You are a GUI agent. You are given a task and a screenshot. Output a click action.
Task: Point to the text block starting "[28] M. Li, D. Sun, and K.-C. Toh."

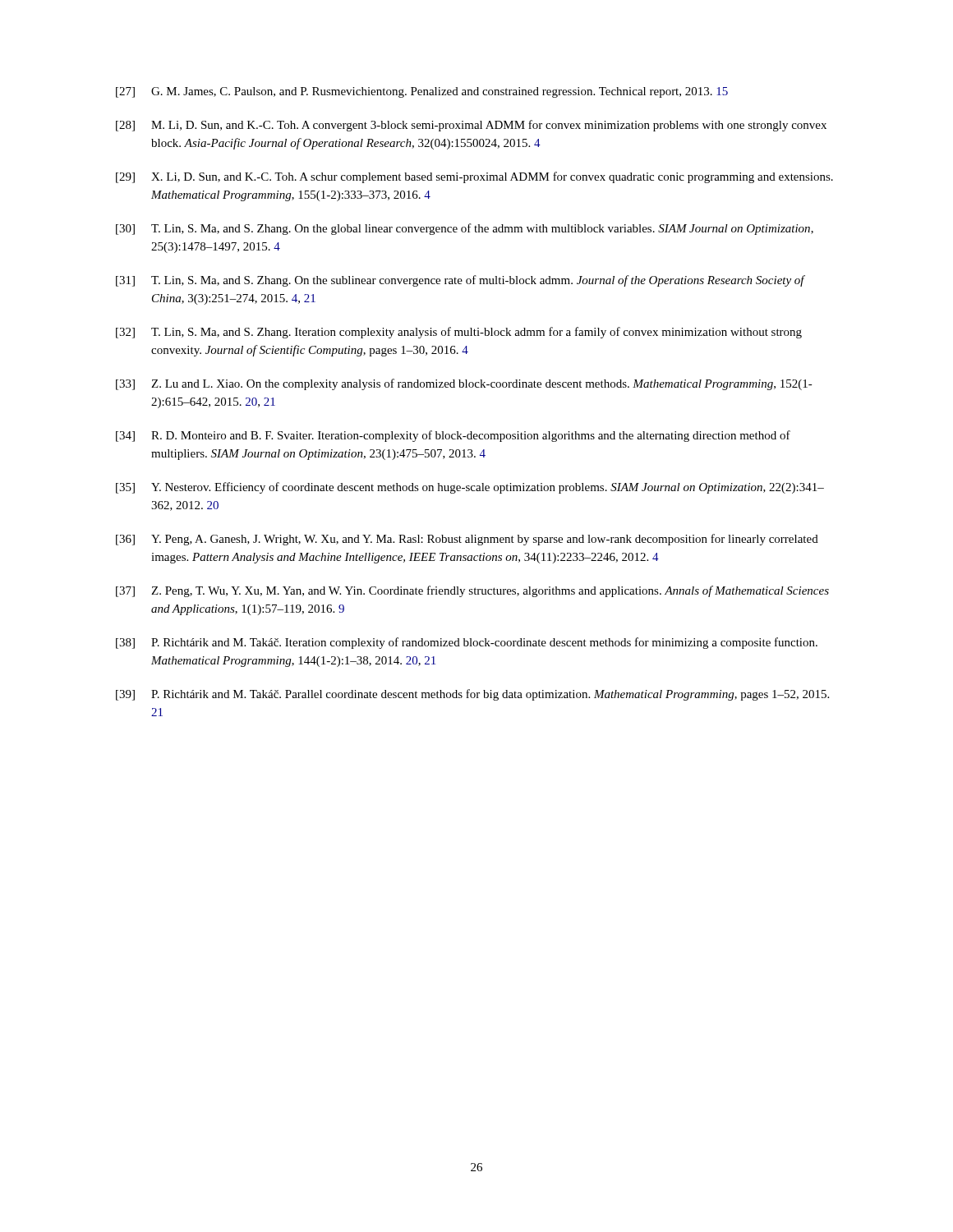pos(476,134)
